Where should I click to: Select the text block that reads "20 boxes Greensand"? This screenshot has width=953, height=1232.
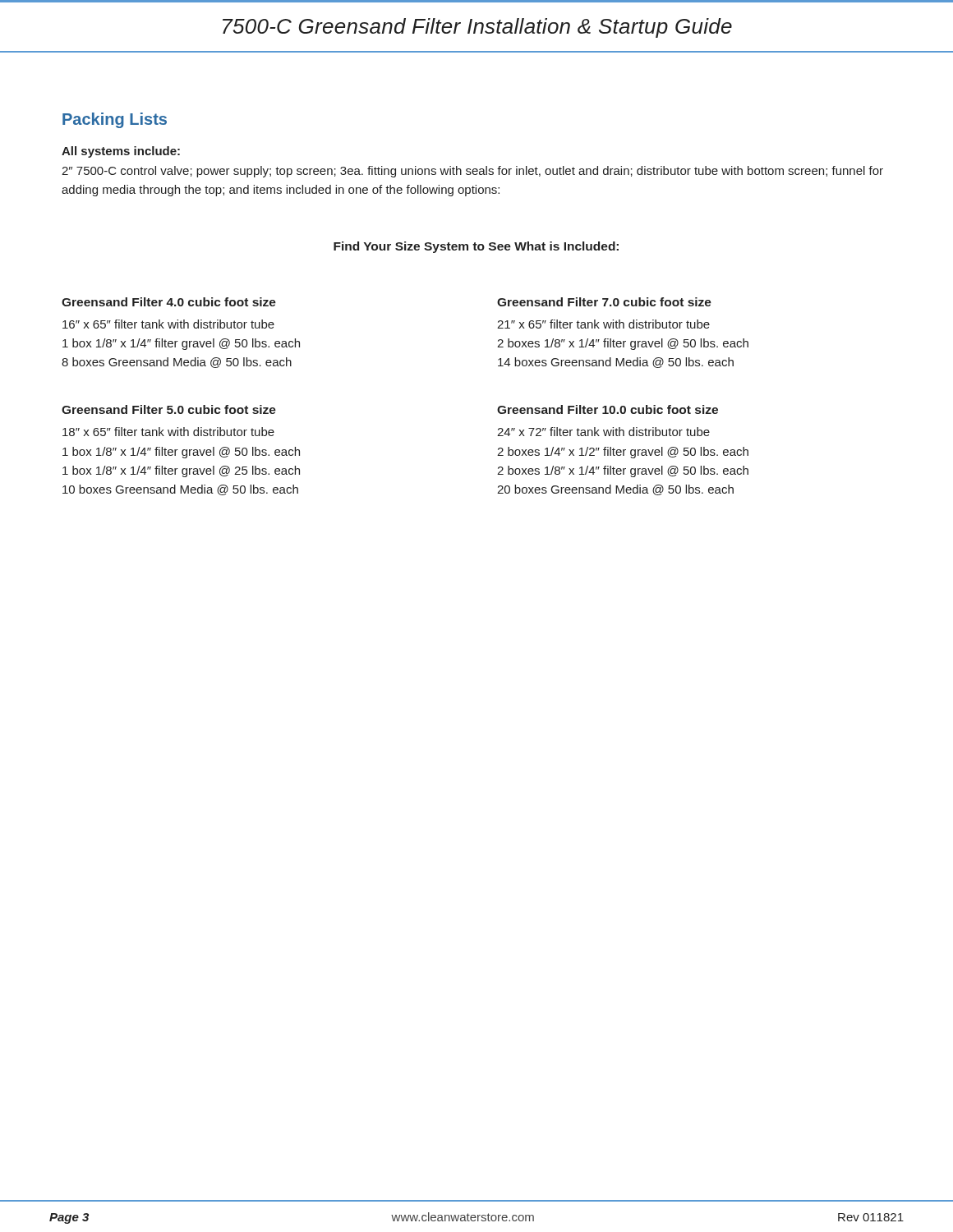(x=616, y=489)
